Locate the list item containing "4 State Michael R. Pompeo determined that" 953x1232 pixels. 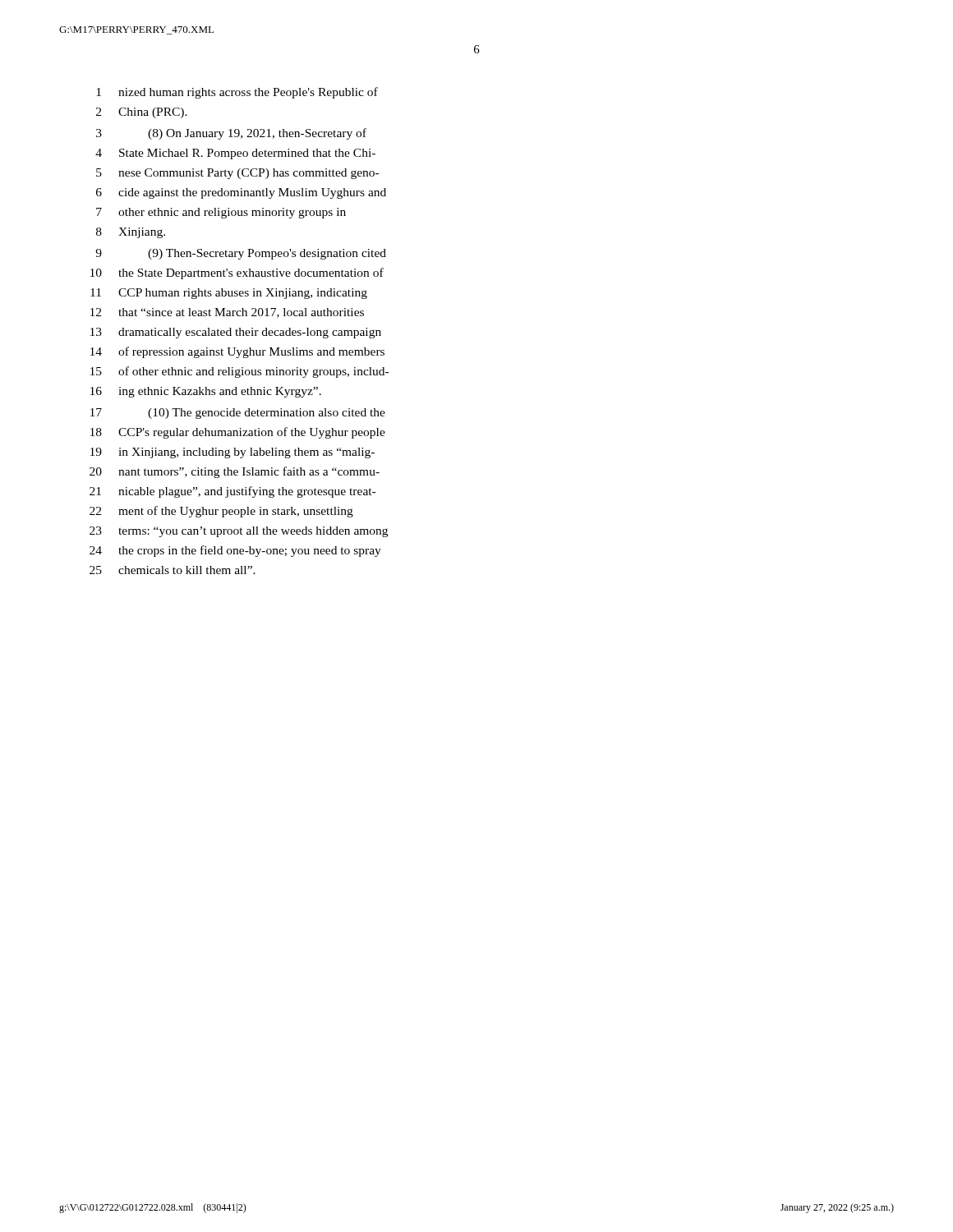[235, 154]
